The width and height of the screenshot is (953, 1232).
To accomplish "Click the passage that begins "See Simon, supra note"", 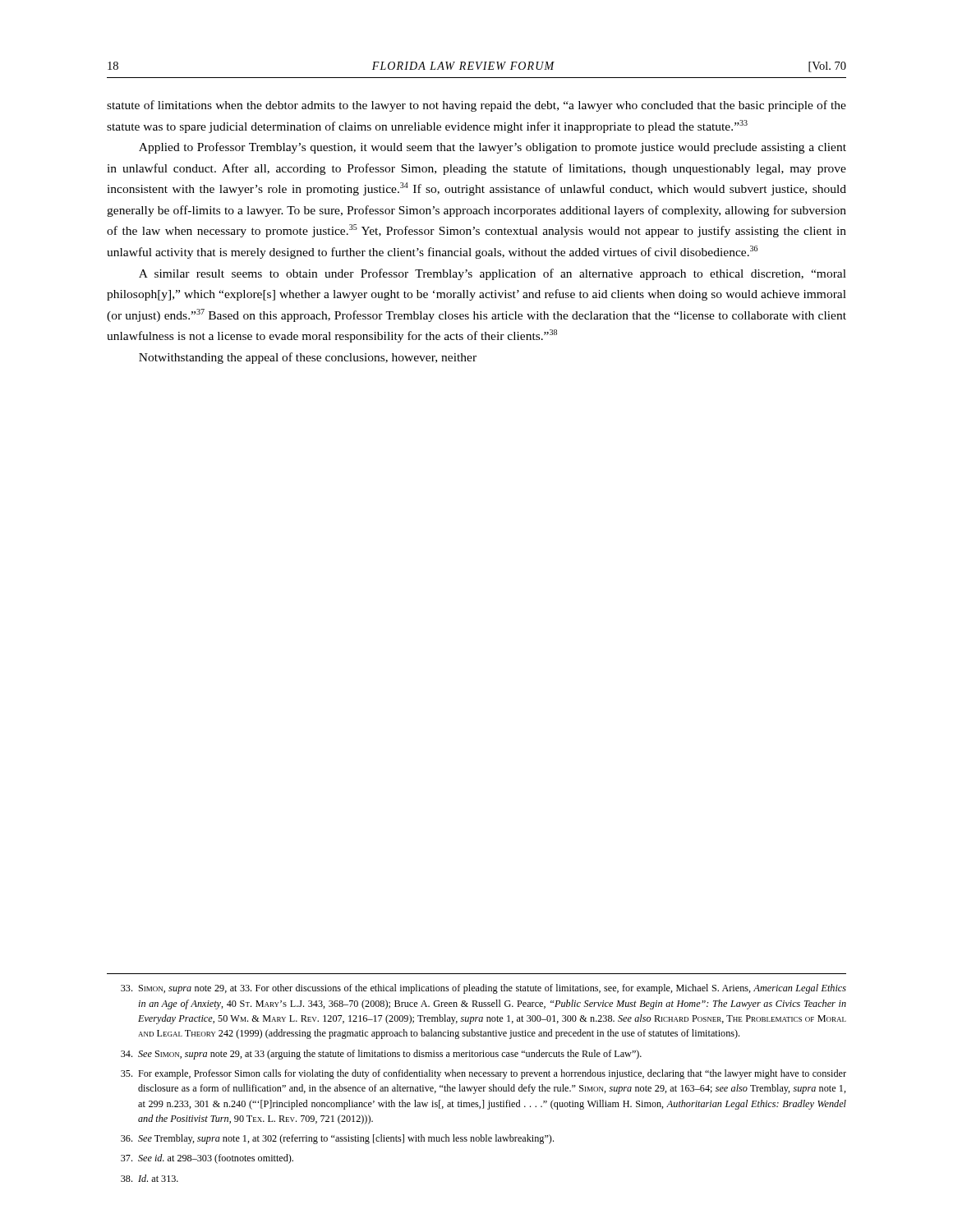I will click(x=476, y=1054).
